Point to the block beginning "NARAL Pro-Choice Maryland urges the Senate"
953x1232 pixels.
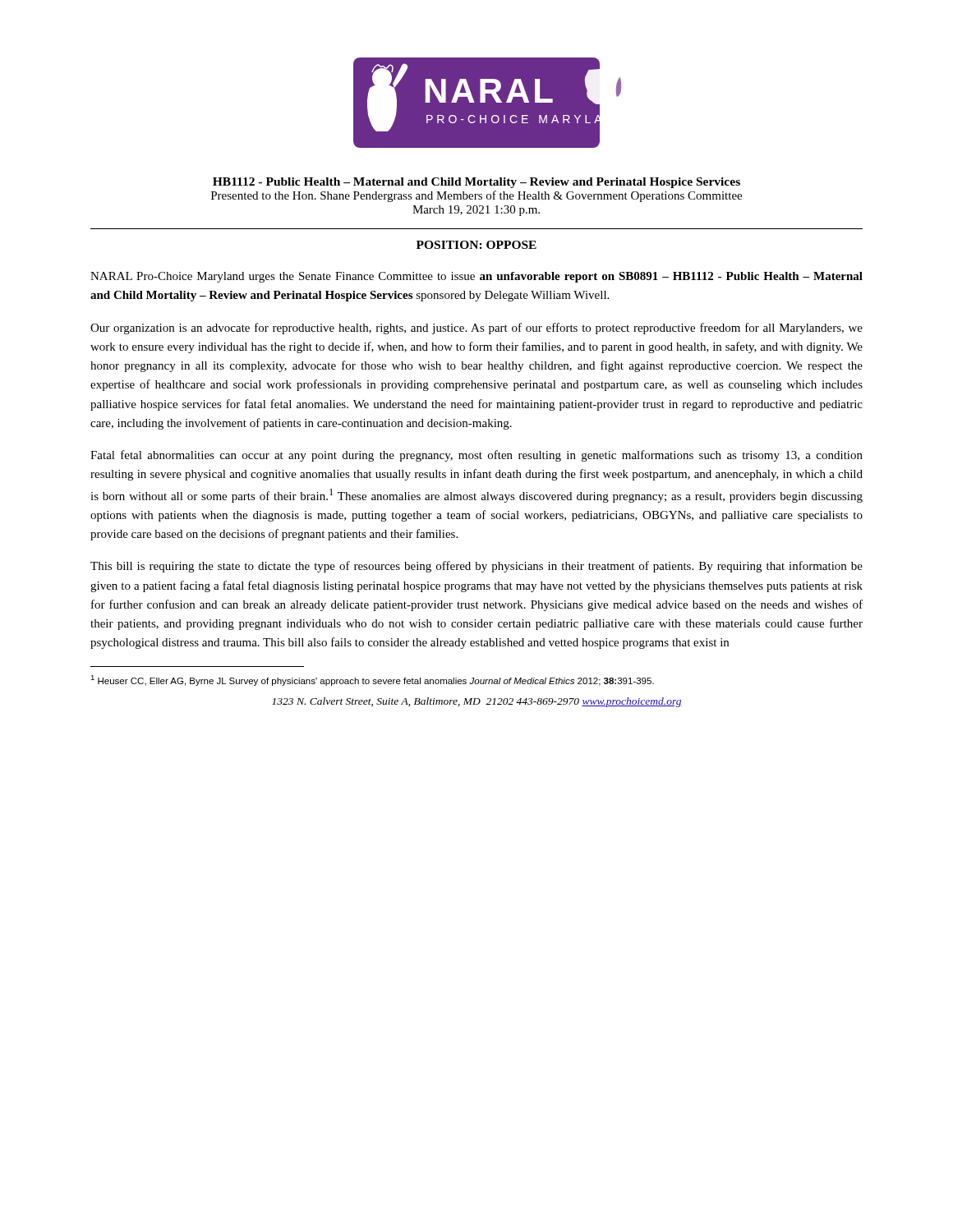click(476, 286)
